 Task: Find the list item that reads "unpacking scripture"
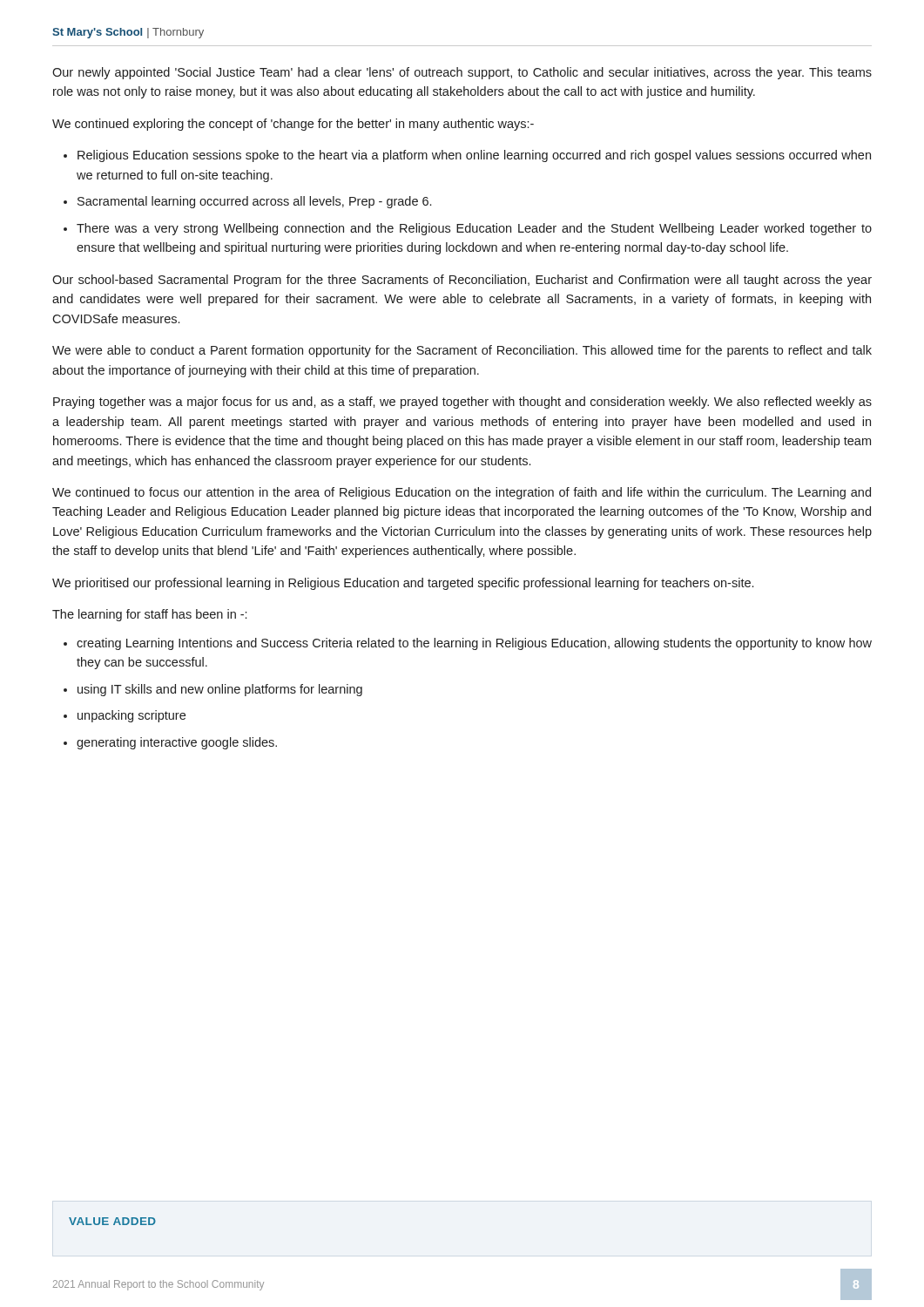131,716
